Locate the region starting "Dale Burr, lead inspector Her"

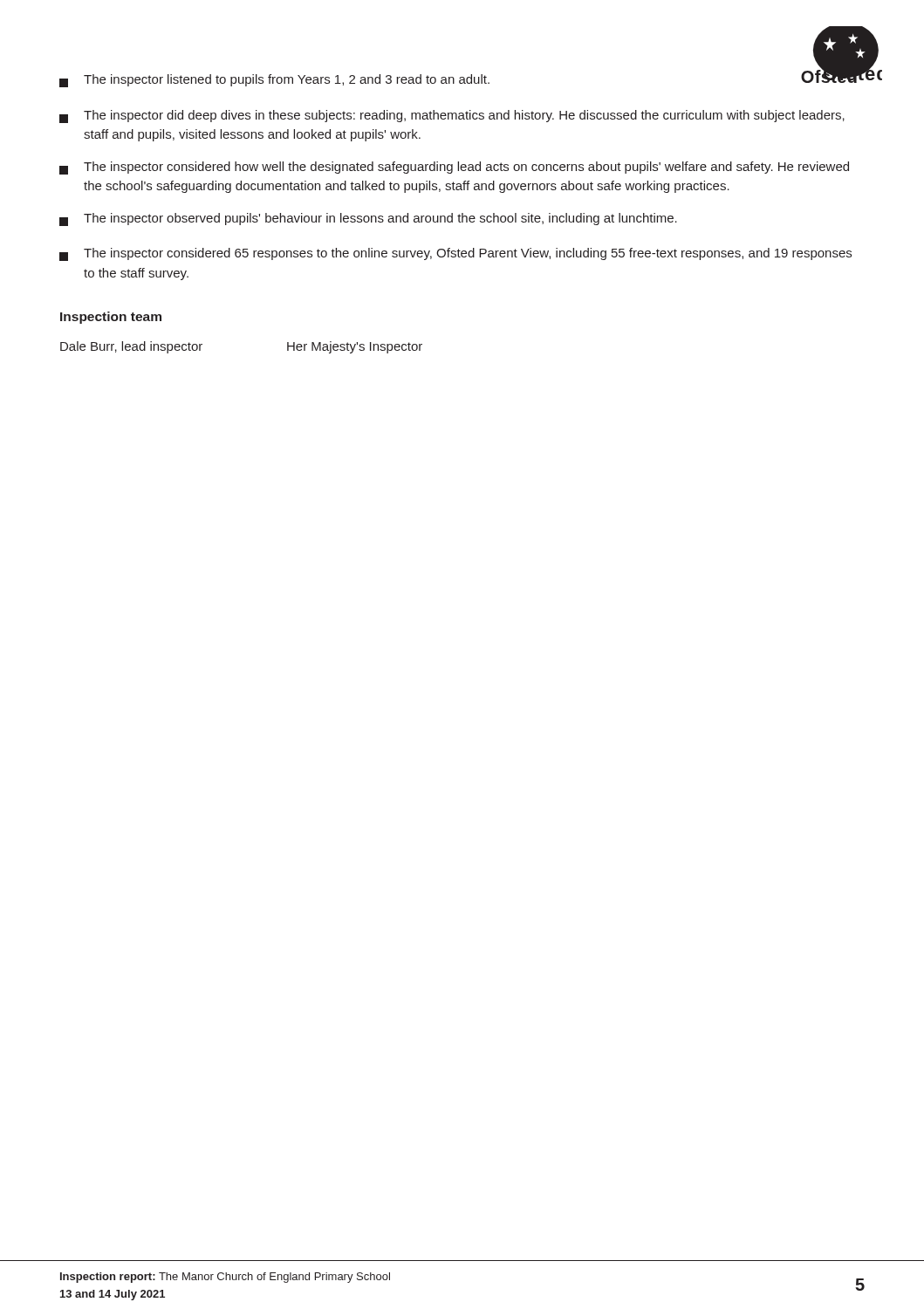pos(128,347)
